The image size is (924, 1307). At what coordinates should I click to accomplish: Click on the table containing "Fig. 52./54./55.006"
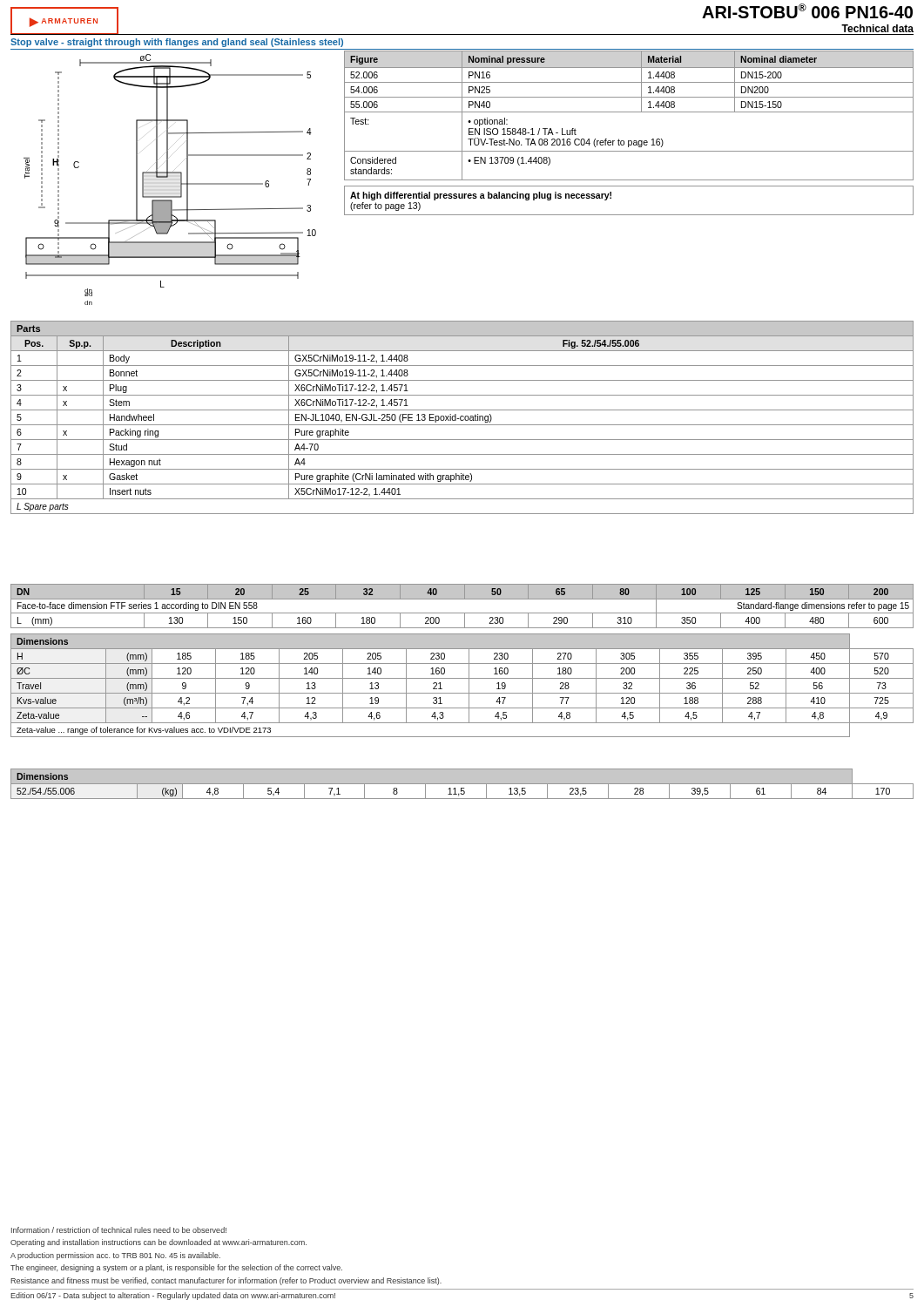click(462, 417)
